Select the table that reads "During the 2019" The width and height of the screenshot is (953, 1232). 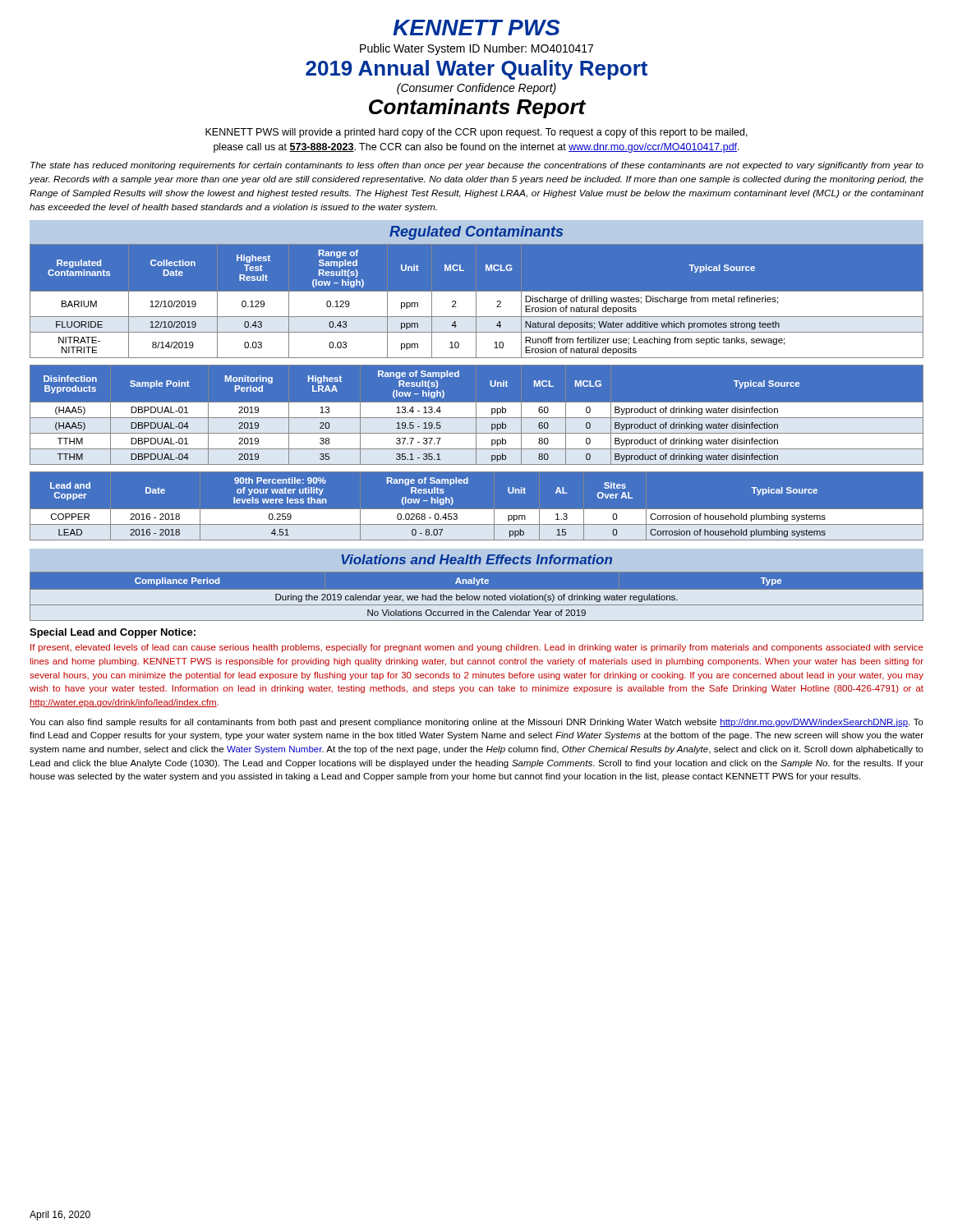476,597
